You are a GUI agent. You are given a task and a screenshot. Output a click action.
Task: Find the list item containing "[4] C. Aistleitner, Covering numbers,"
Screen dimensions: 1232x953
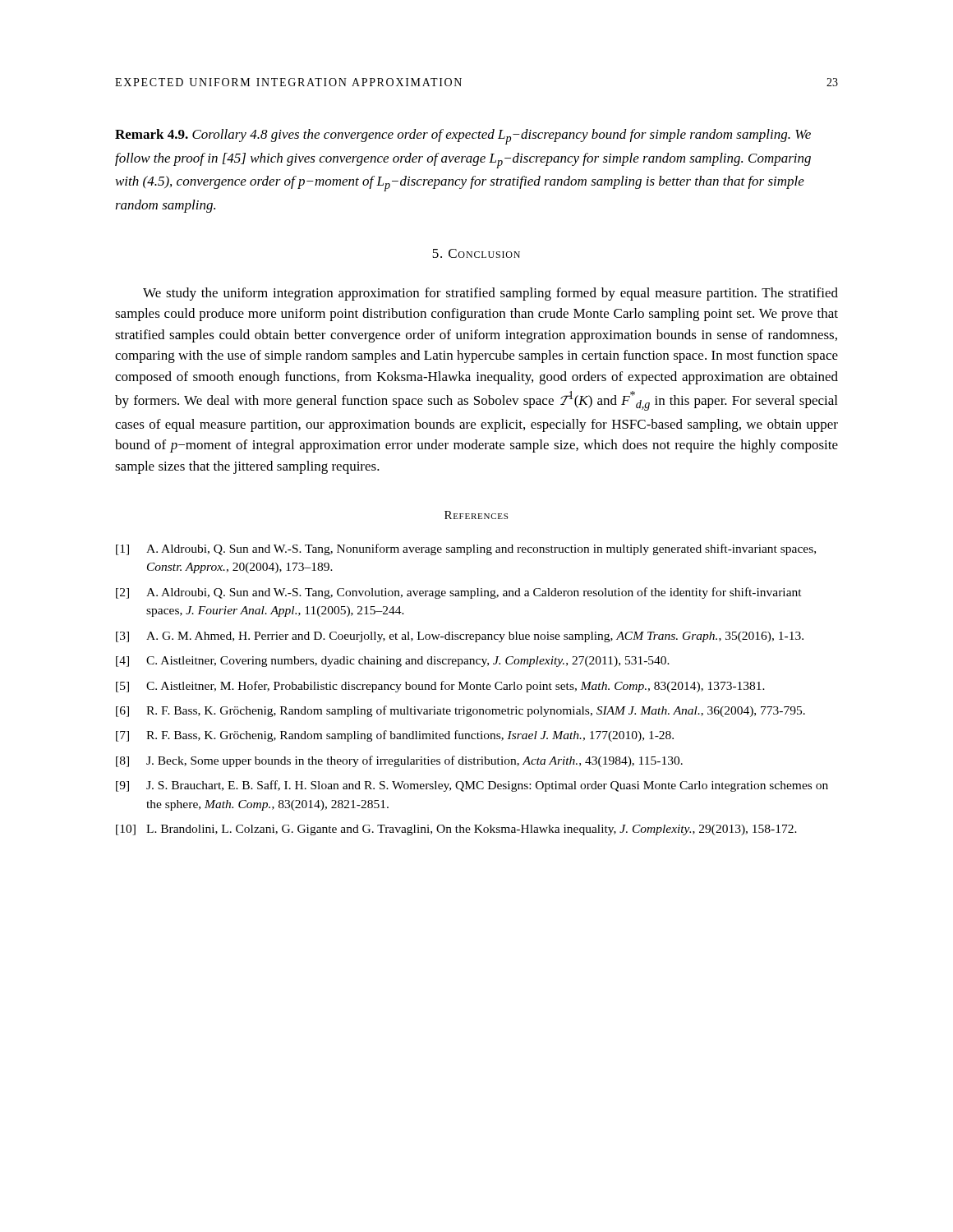click(x=476, y=661)
